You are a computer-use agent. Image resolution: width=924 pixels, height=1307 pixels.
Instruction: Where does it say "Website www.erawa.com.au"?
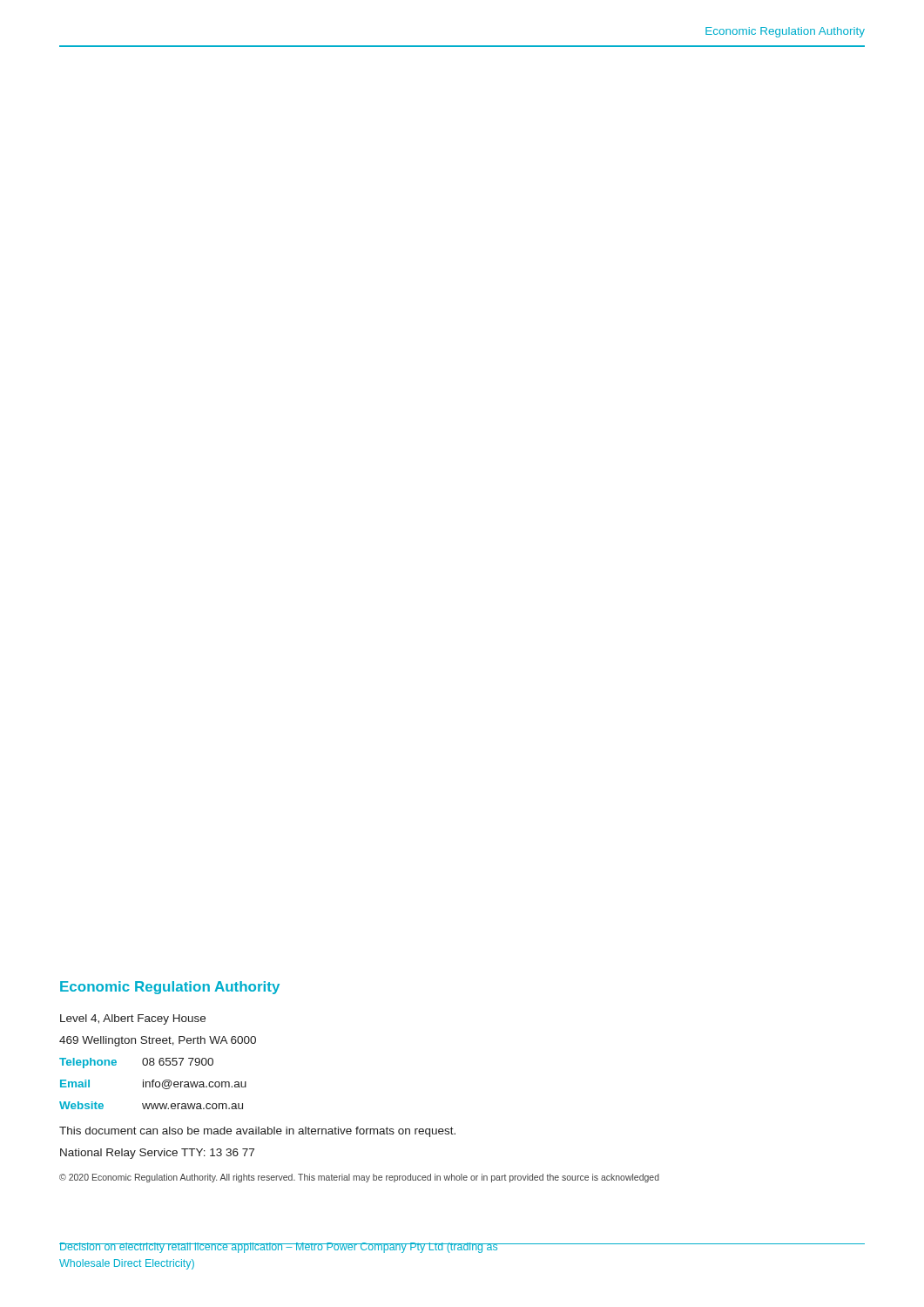(x=151, y=1105)
